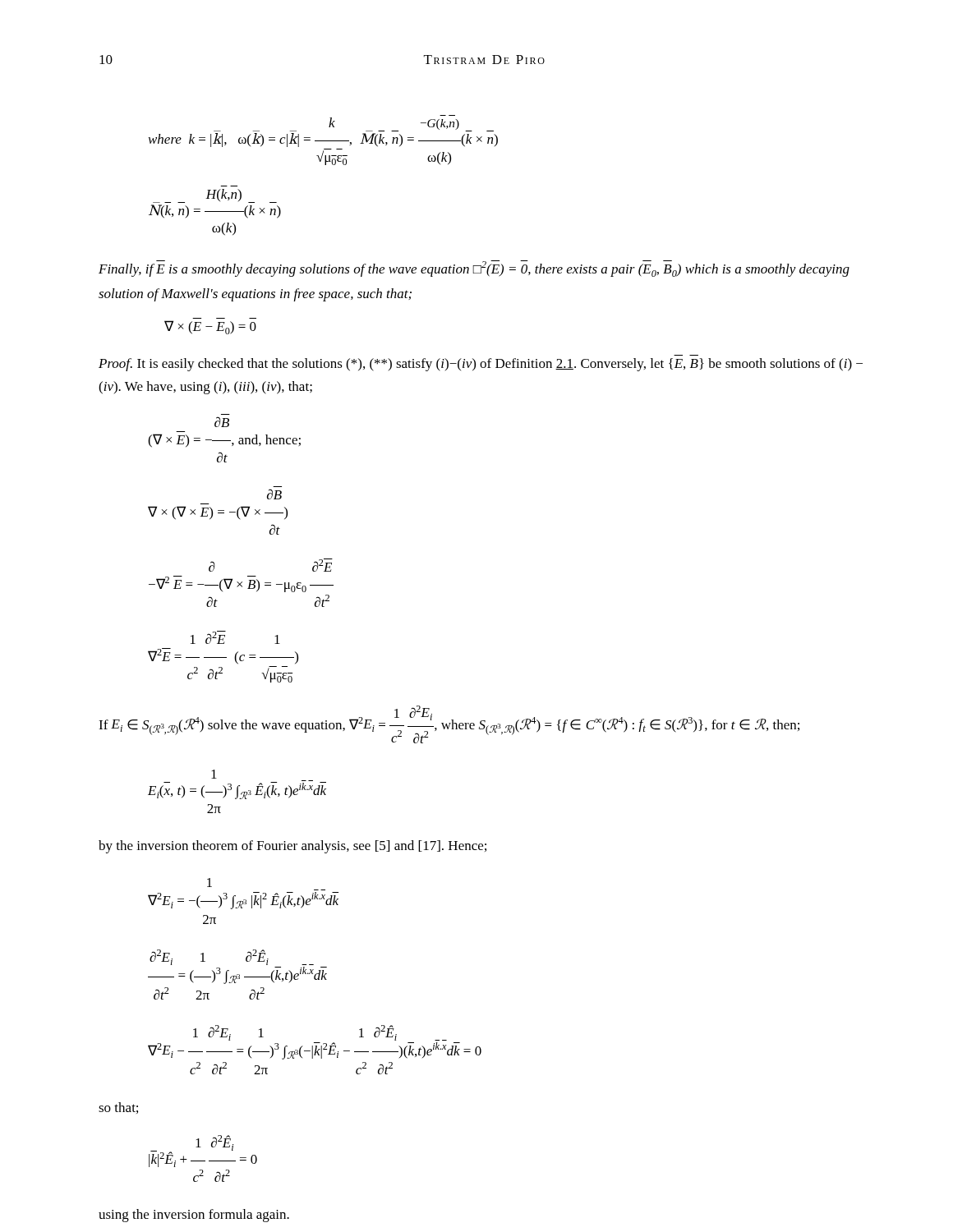The width and height of the screenshot is (953, 1232).
Task: Point to the region starting "∇2E = 1c2 ∂2E∂t2 (c = 1√μ0ε0)"
Action: point(223,658)
